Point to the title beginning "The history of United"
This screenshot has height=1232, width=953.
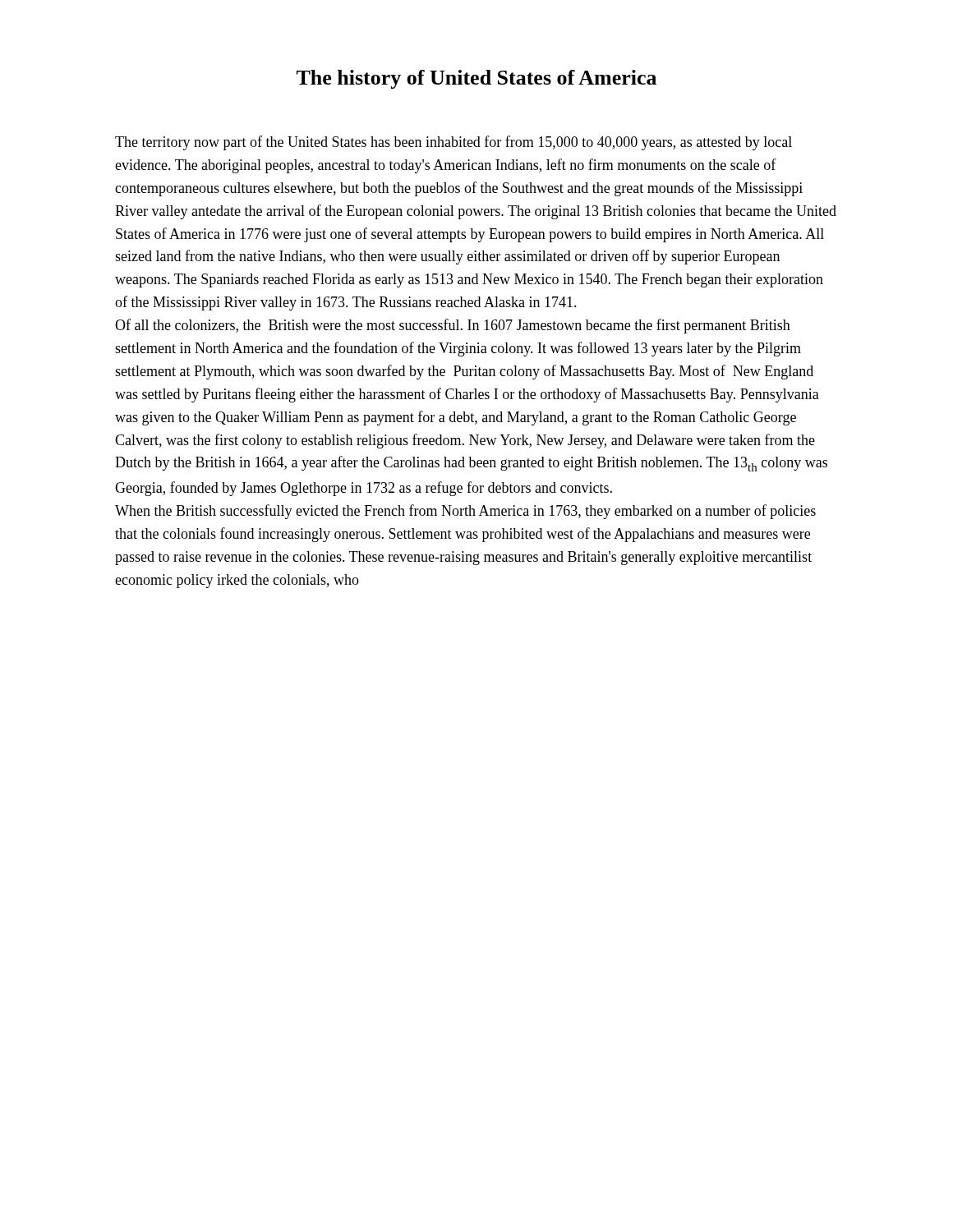476,78
